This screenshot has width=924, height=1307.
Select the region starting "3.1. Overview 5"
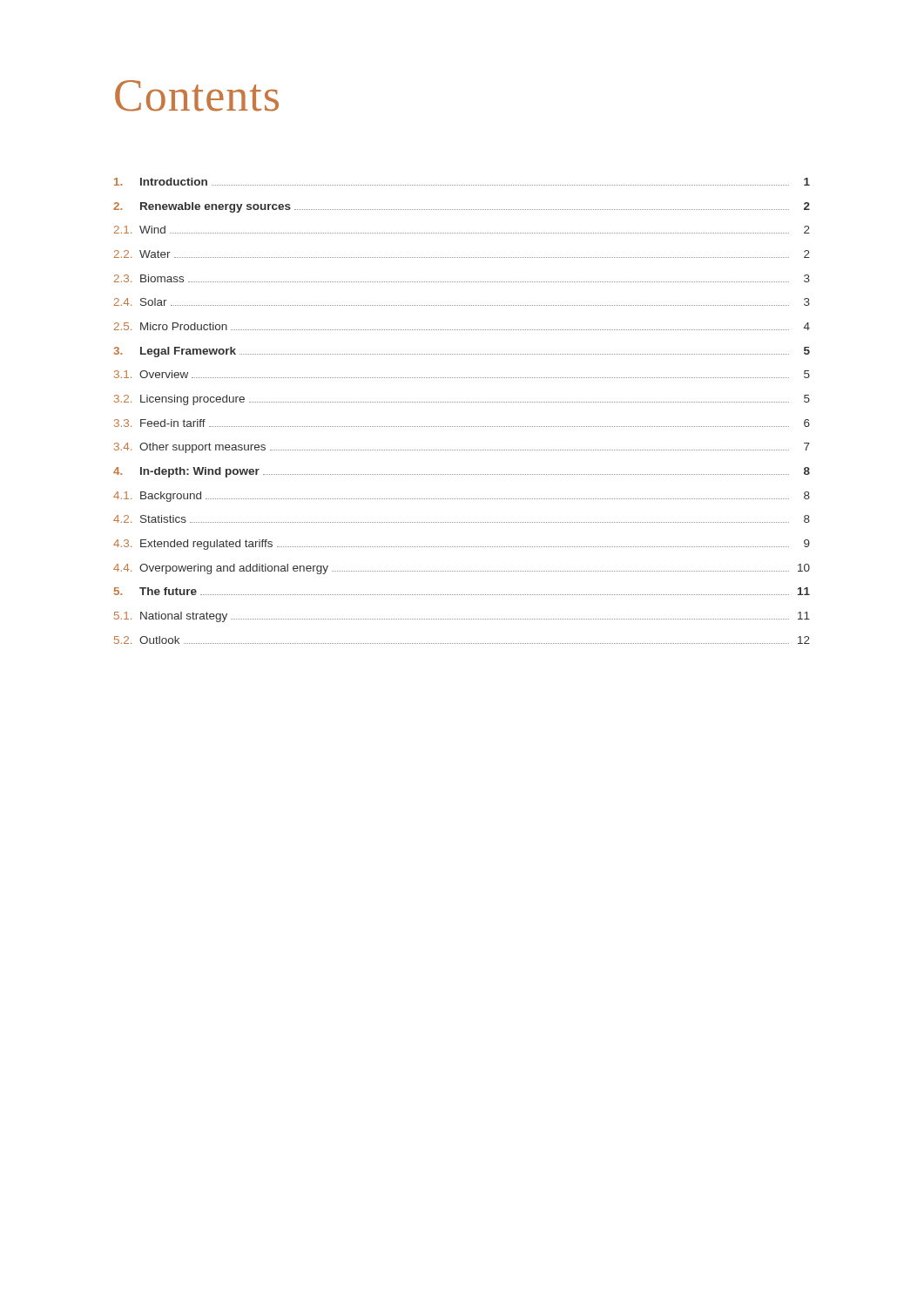pyautogui.click(x=462, y=375)
